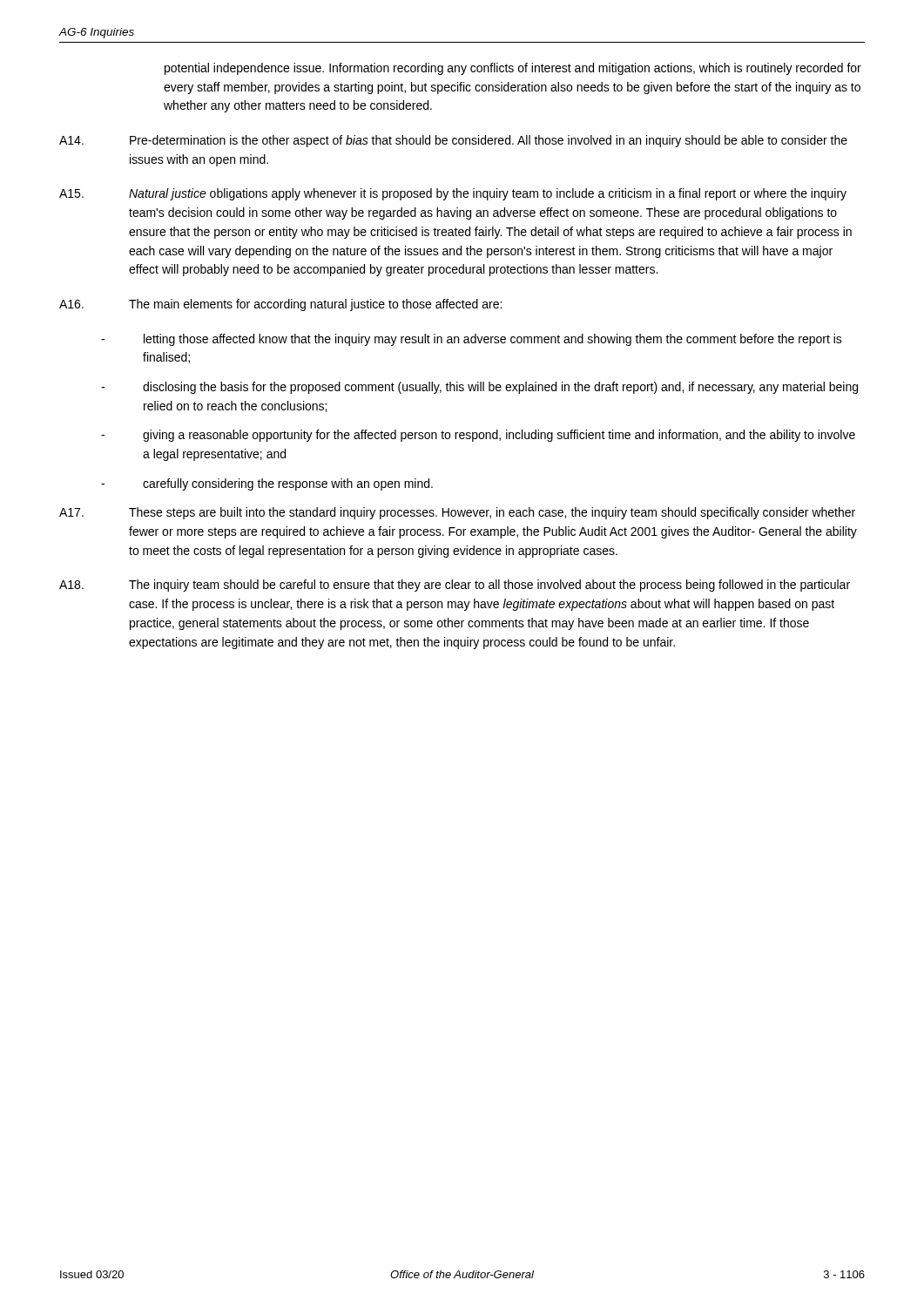Locate the element starting "- carefully considering the response"
The width and height of the screenshot is (924, 1307).
click(x=267, y=484)
